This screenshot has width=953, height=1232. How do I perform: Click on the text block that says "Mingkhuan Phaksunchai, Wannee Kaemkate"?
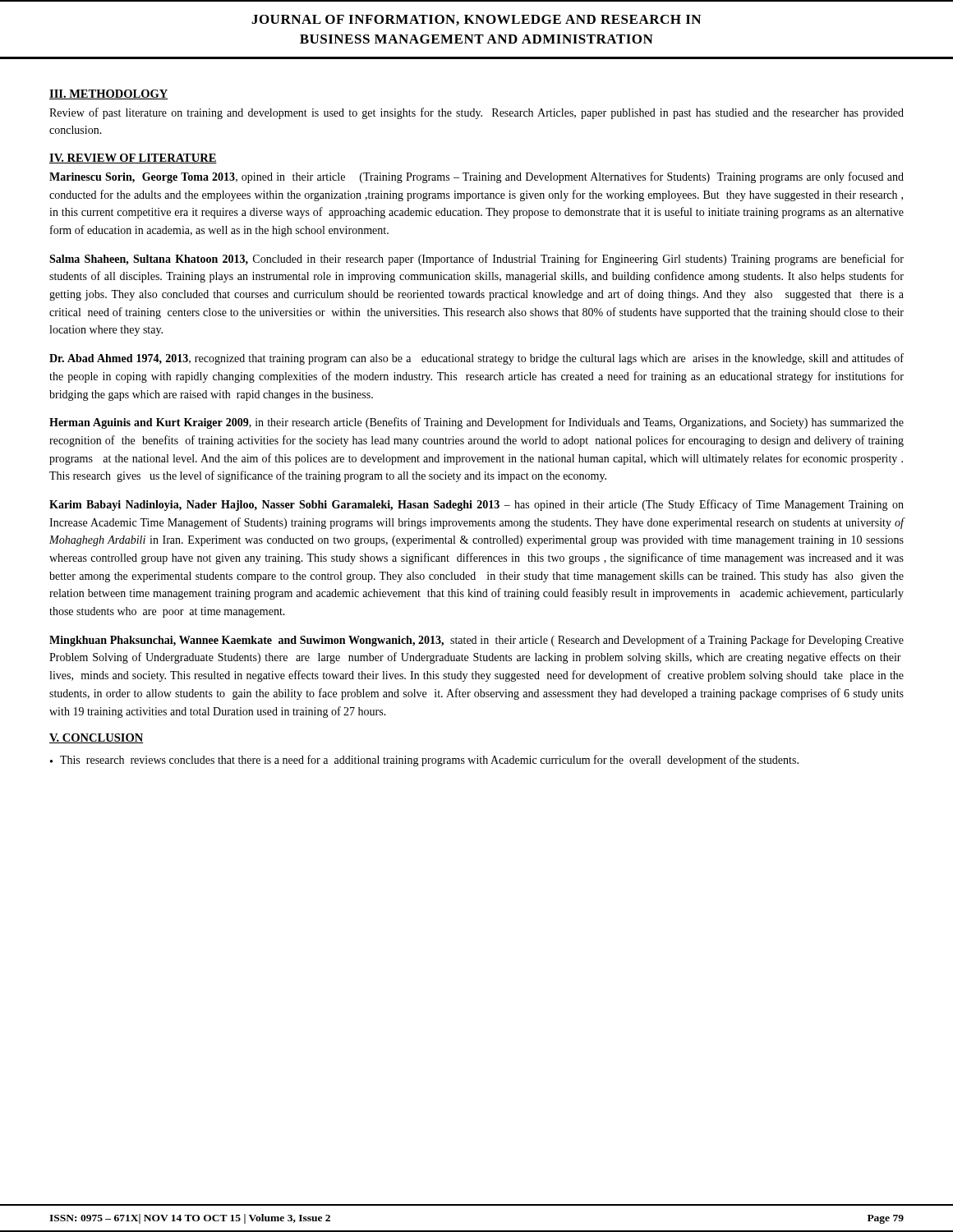point(476,676)
